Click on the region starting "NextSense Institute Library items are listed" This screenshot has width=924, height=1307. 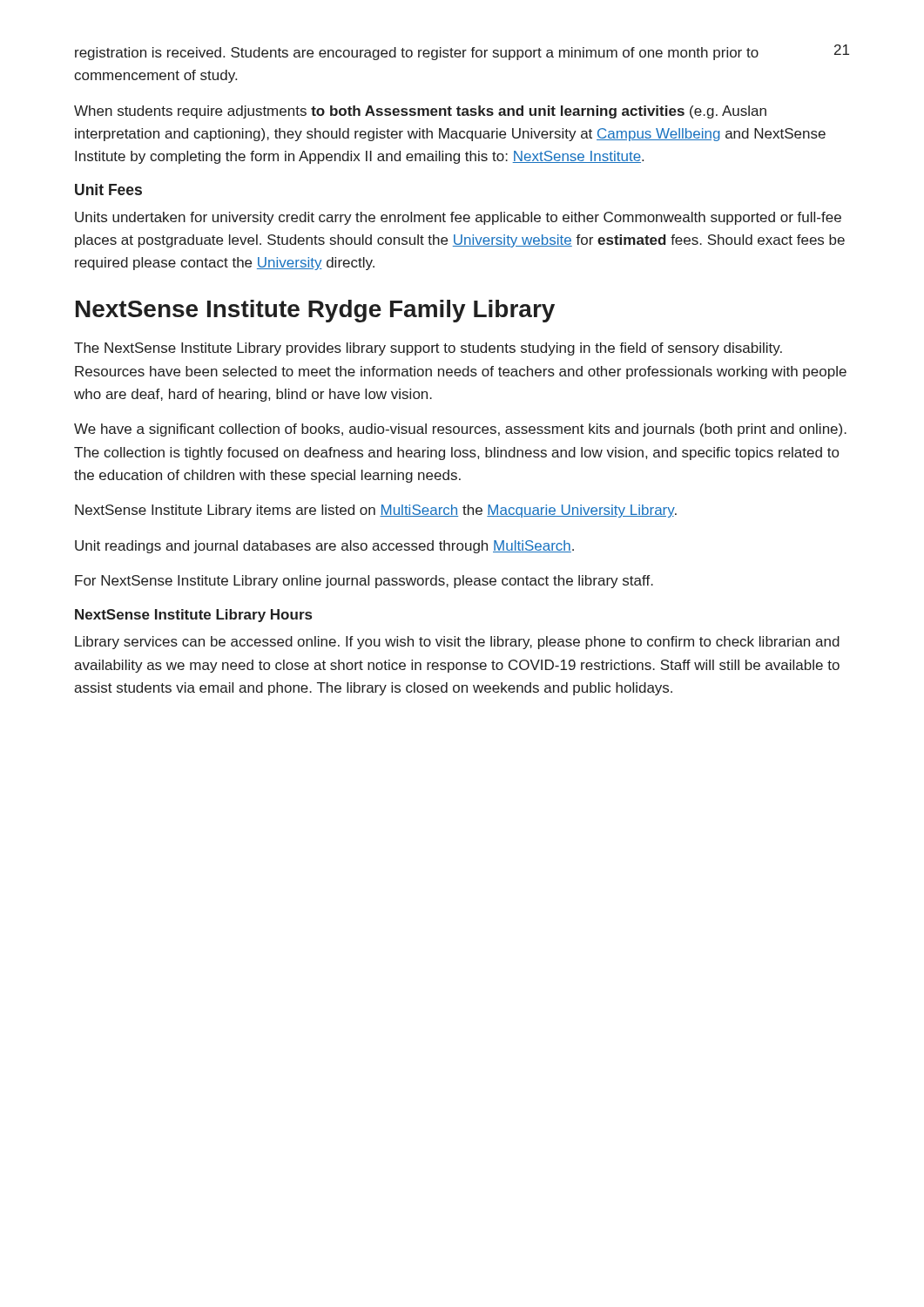click(462, 511)
